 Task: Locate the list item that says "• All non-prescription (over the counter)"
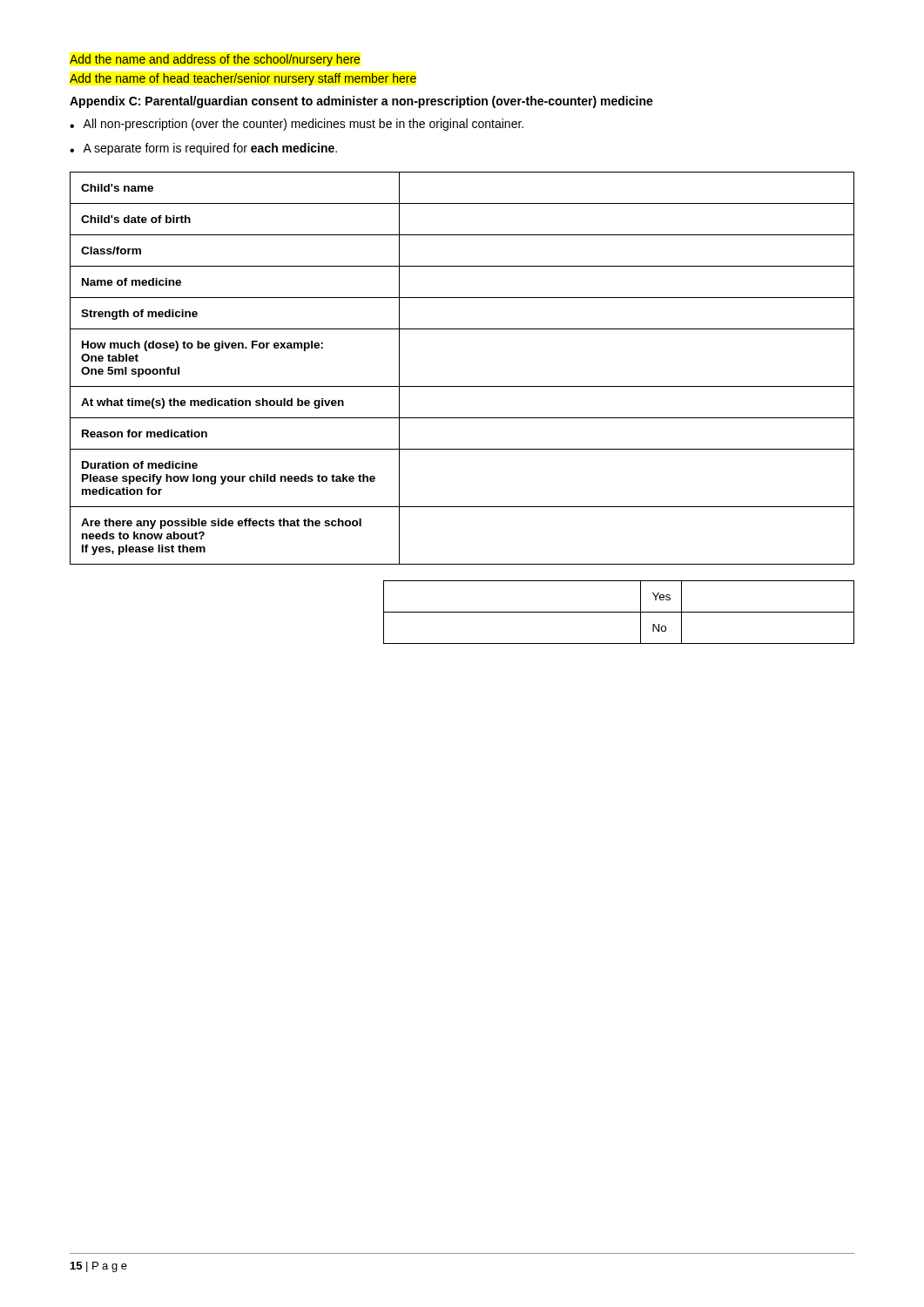[297, 127]
